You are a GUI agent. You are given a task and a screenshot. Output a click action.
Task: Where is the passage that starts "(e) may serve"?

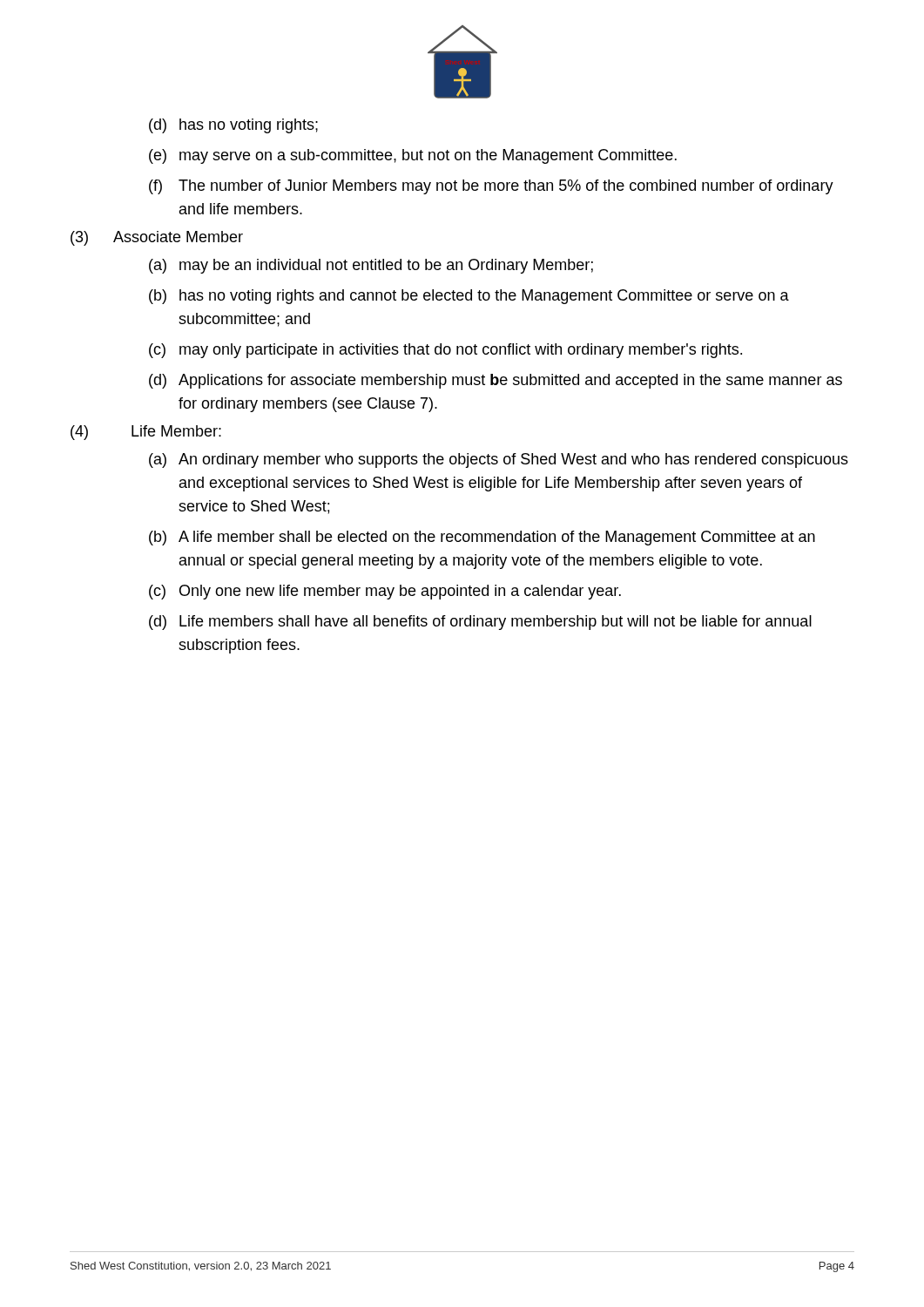[501, 156]
